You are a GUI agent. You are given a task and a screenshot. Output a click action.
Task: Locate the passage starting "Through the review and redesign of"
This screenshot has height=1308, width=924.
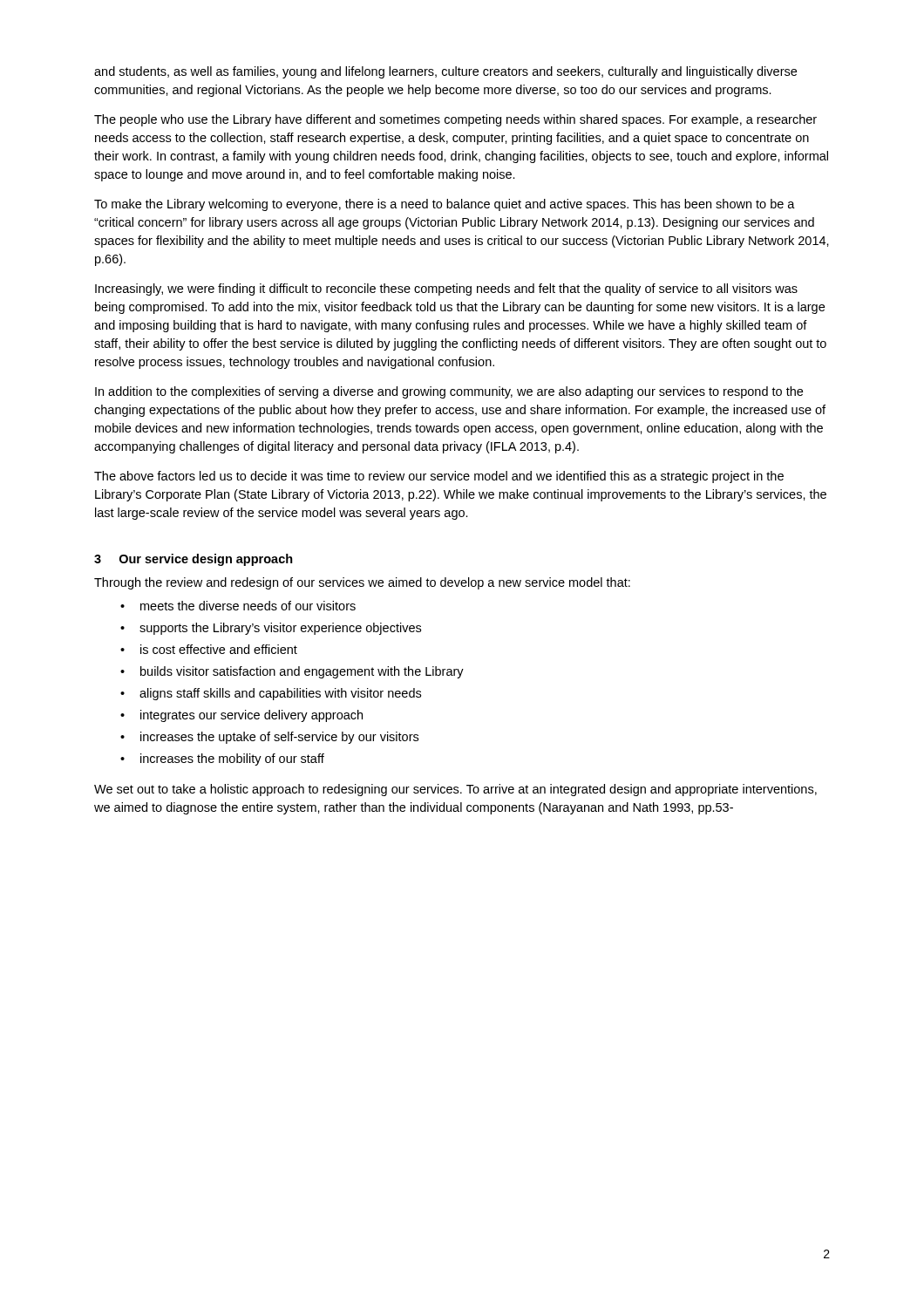363,583
